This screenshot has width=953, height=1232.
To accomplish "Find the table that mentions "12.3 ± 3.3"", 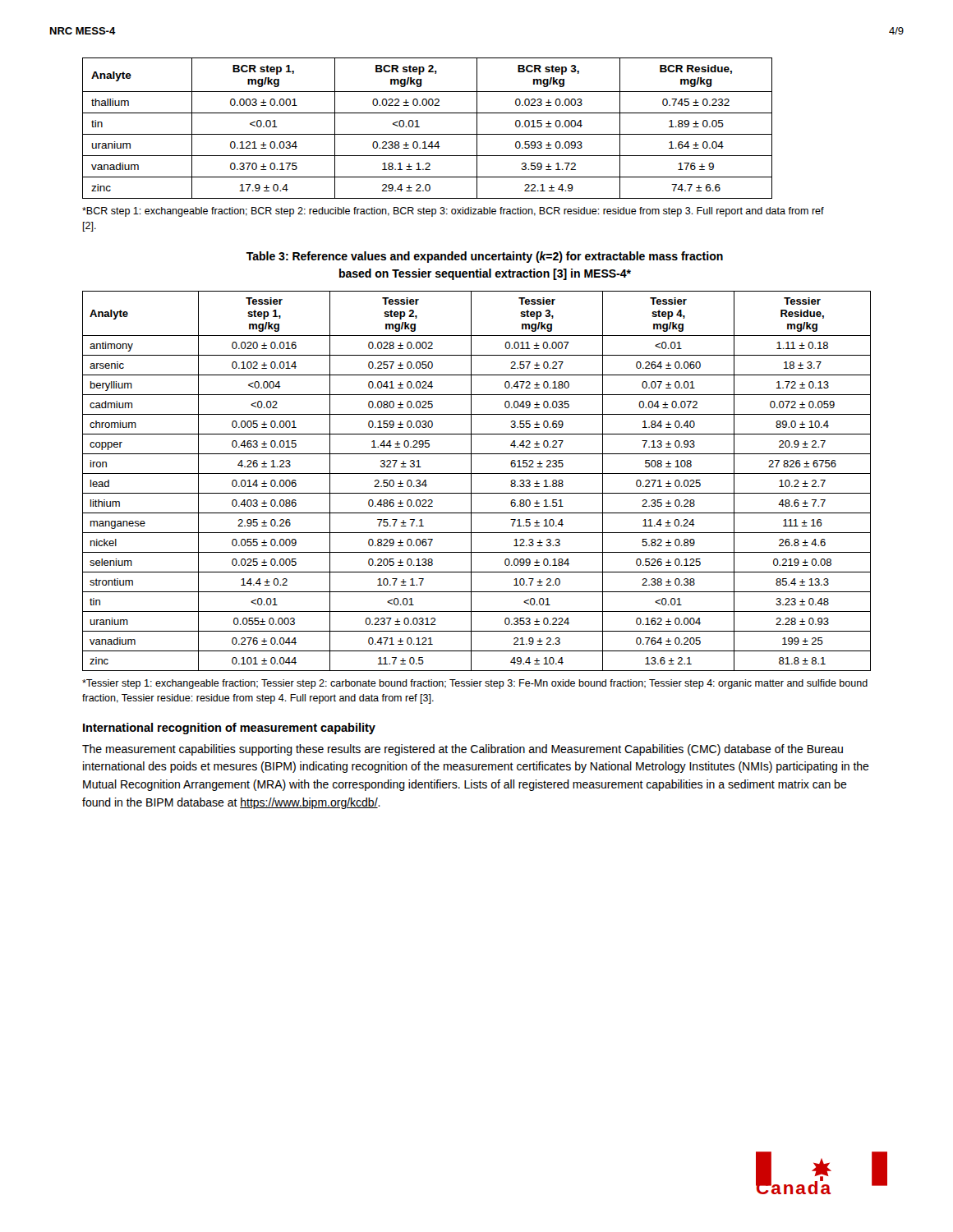I will tap(485, 481).
